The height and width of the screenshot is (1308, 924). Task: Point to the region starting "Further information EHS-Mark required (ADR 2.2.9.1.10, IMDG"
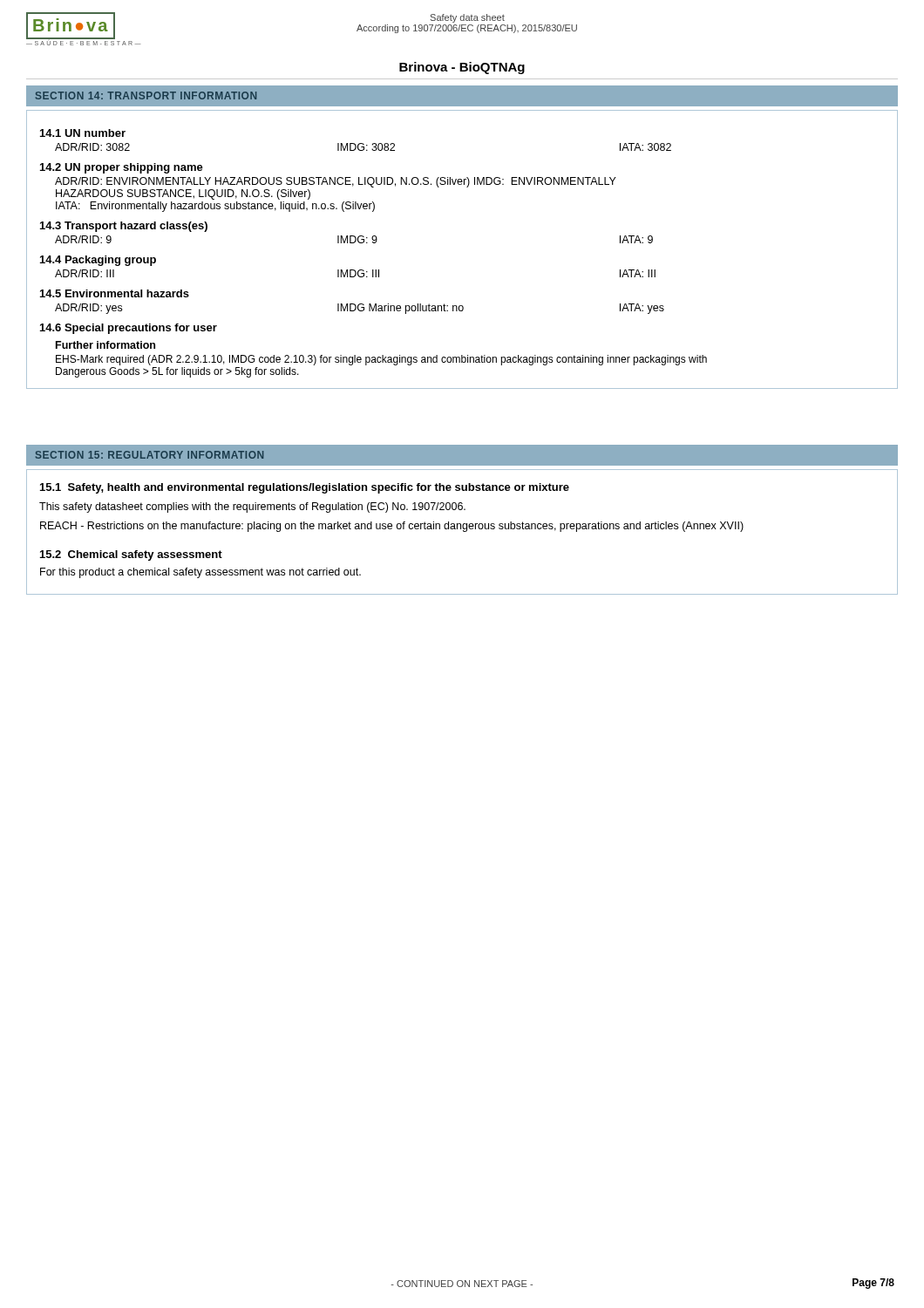462,358
